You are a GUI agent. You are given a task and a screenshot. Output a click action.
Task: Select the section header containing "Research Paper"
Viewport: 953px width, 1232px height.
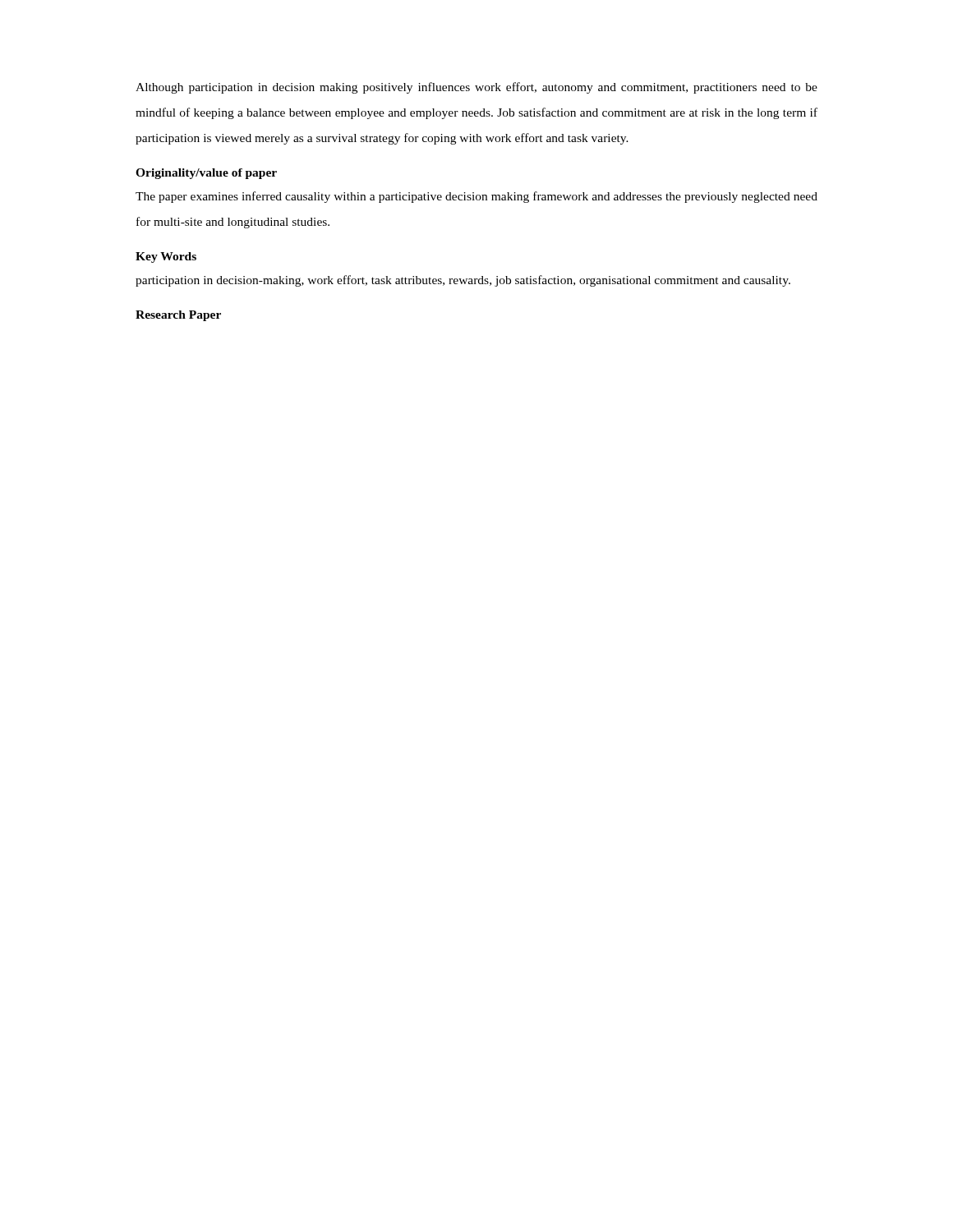pos(178,314)
